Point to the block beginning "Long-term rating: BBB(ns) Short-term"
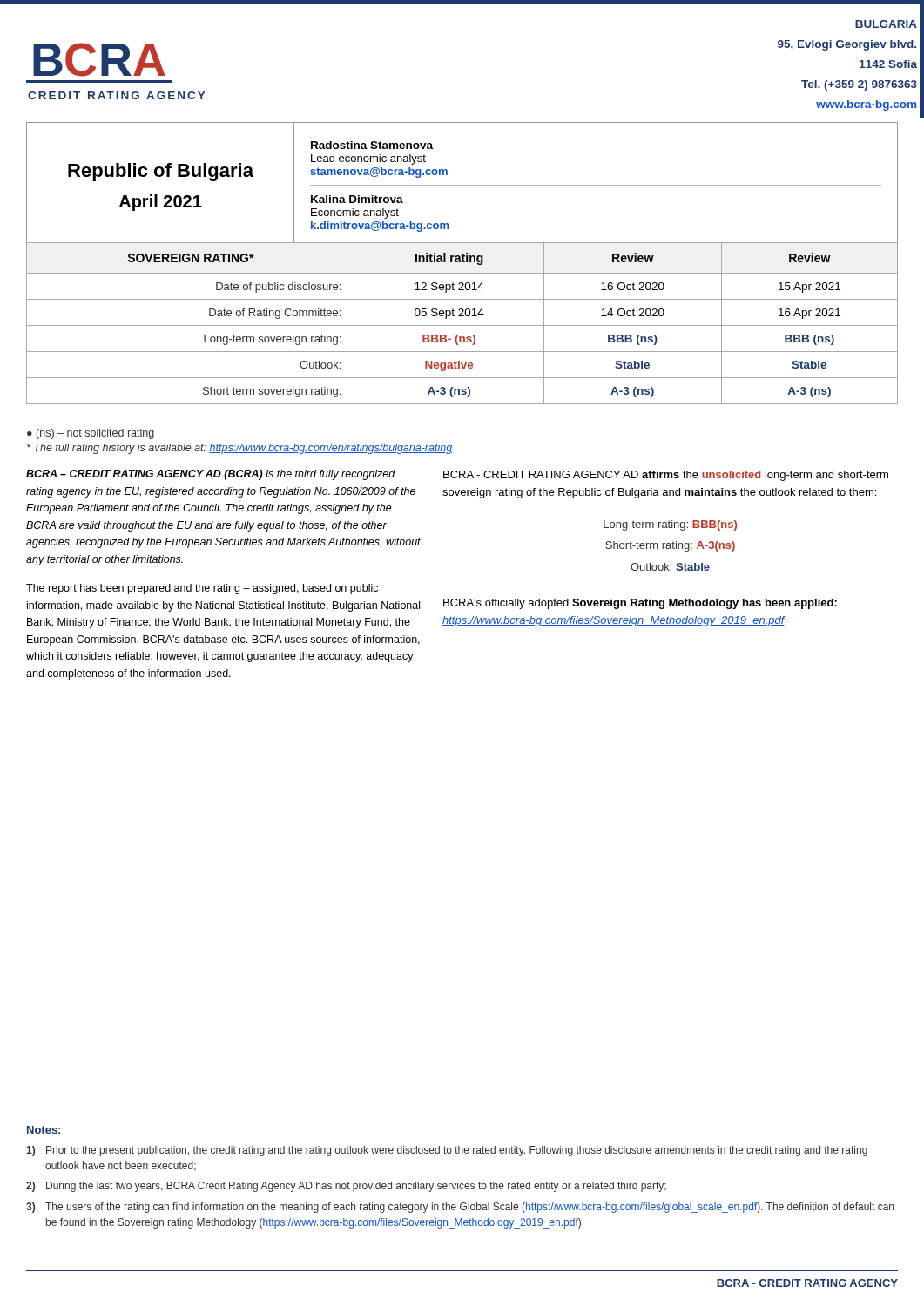 (x=670, y=545)
